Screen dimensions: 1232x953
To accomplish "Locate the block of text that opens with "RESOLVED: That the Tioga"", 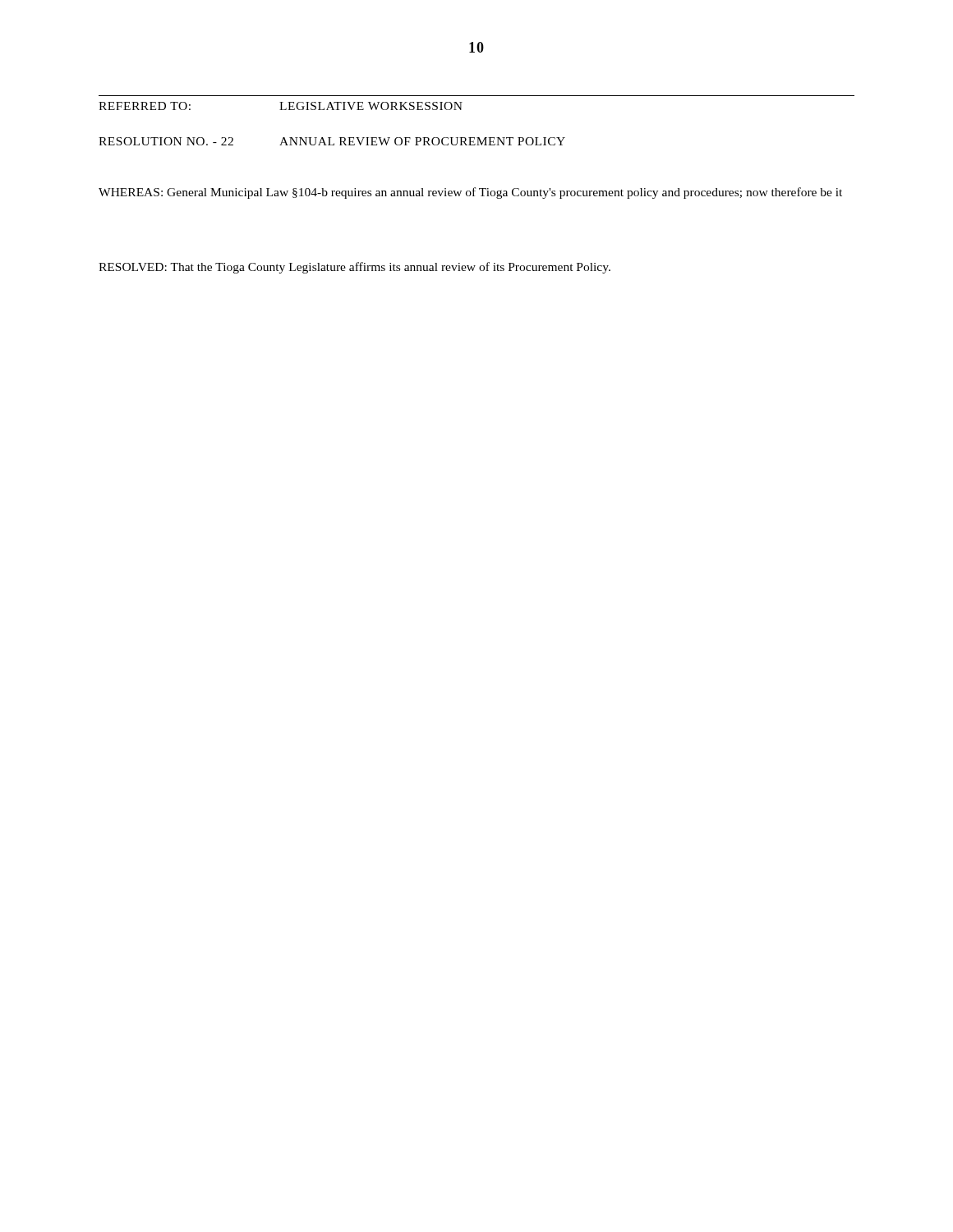I will coord(355,267).
